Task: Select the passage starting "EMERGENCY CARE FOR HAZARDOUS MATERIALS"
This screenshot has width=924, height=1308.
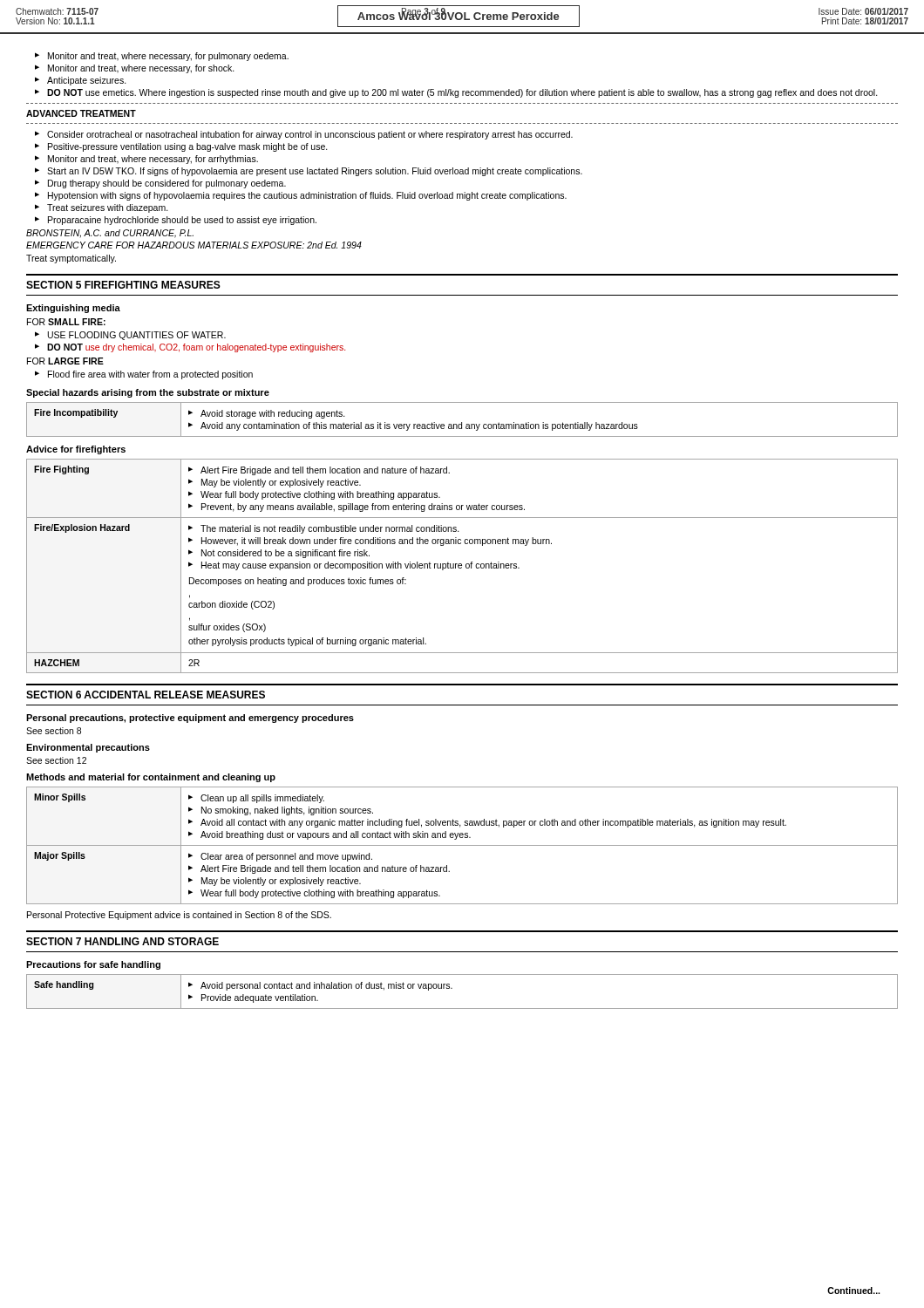Action: pos(194,245)
